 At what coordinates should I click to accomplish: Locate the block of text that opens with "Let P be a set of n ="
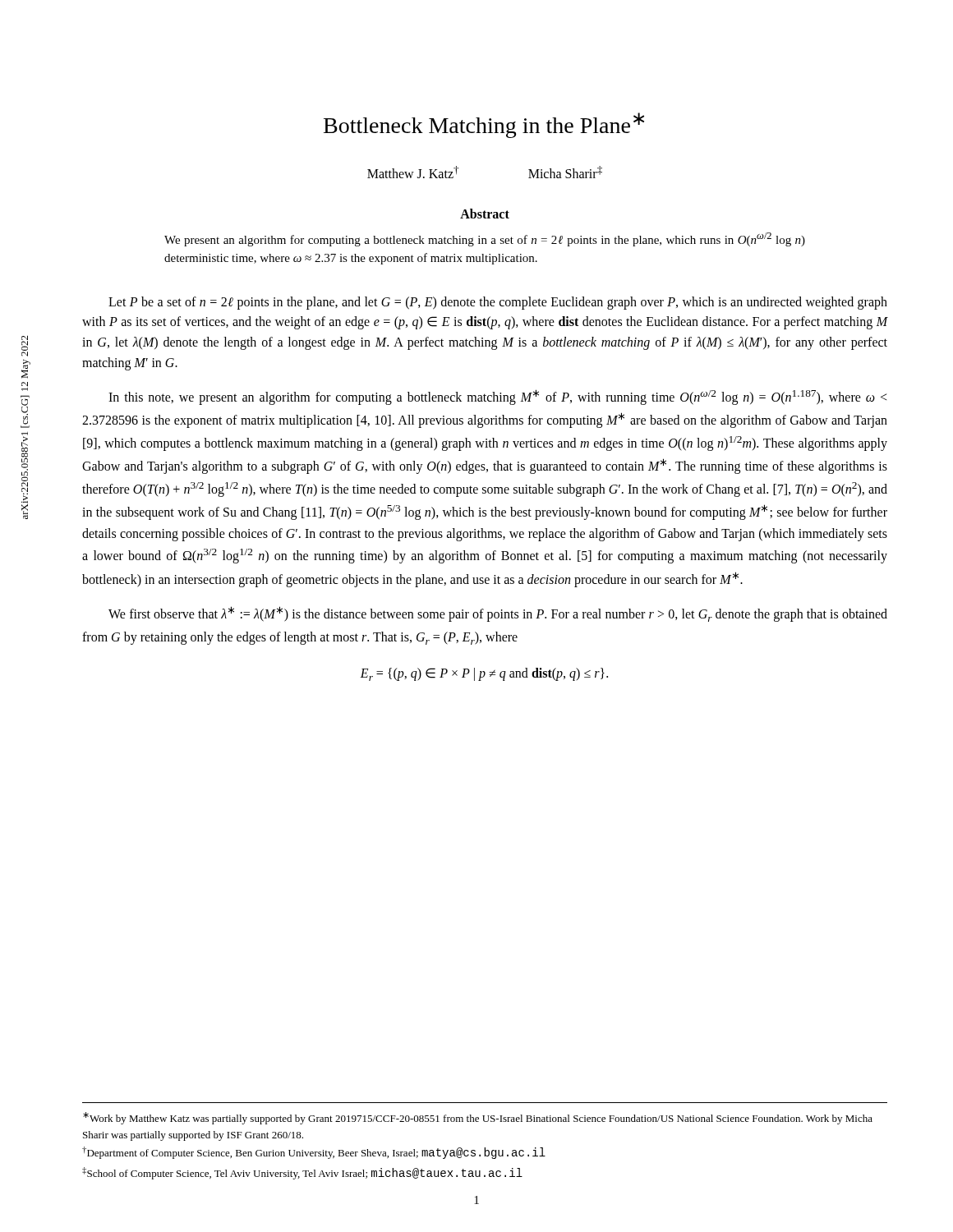click(485, 332)
